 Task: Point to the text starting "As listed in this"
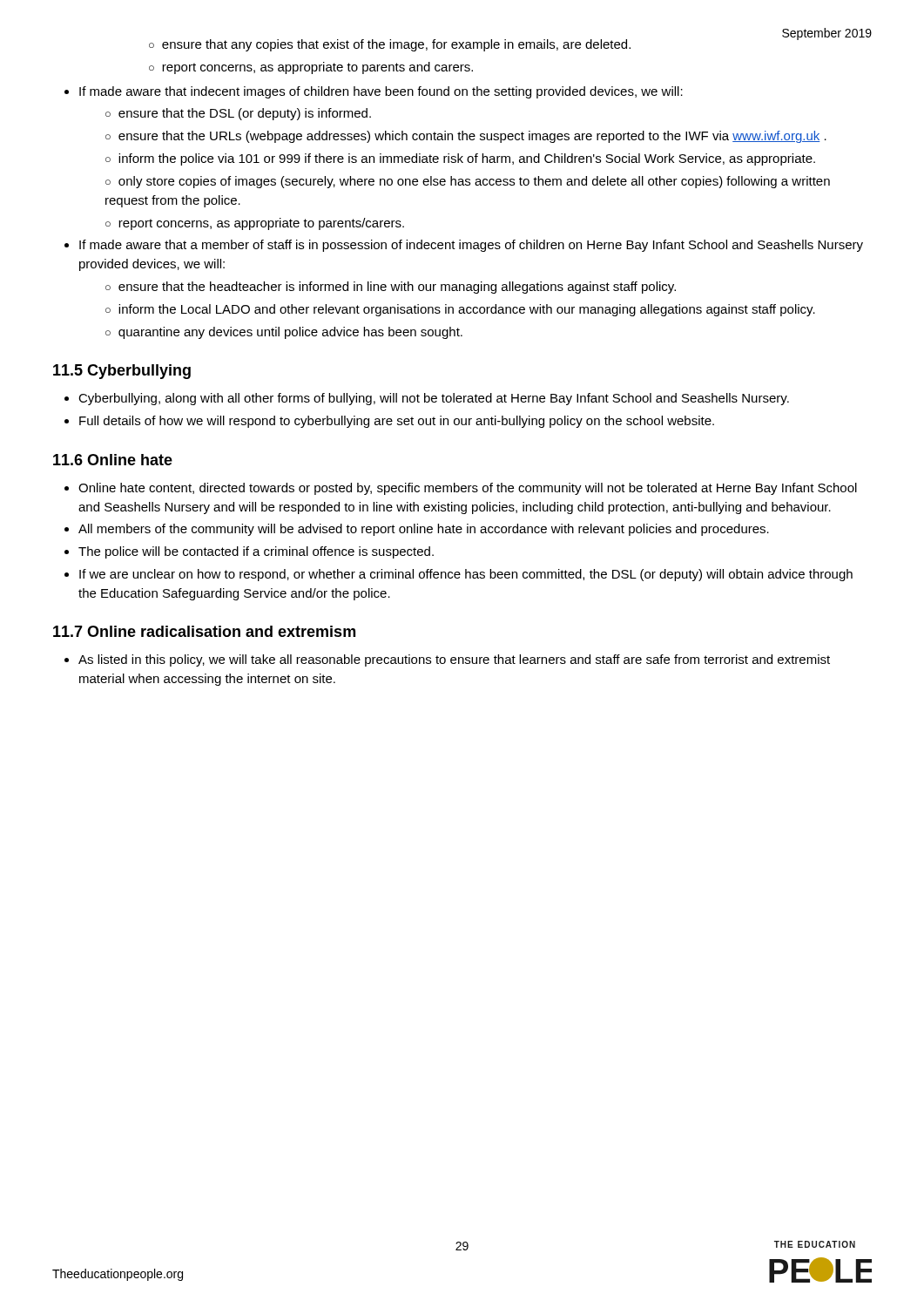[x=475, y=669]
